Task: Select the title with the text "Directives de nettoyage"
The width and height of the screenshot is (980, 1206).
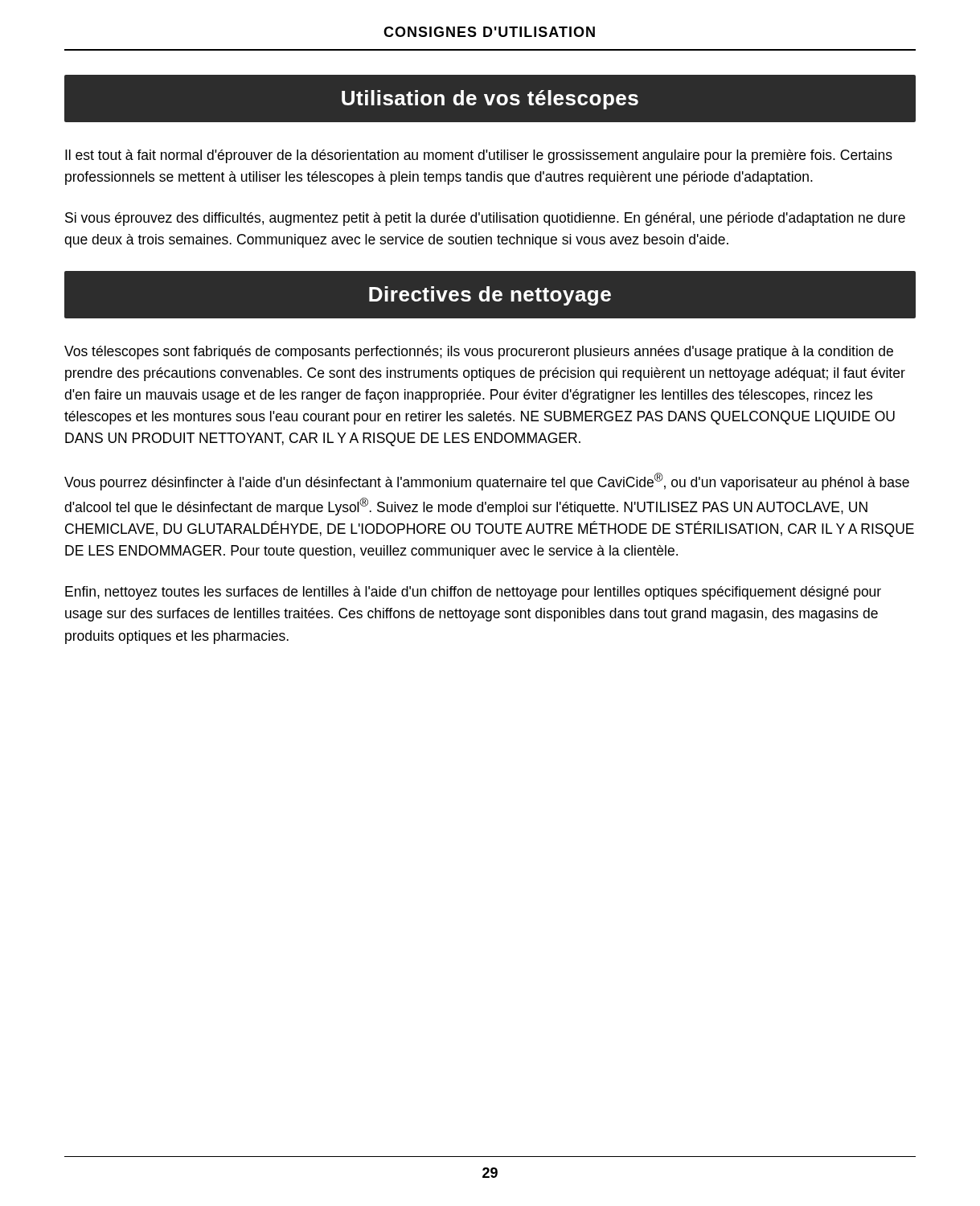Action: 490,294
